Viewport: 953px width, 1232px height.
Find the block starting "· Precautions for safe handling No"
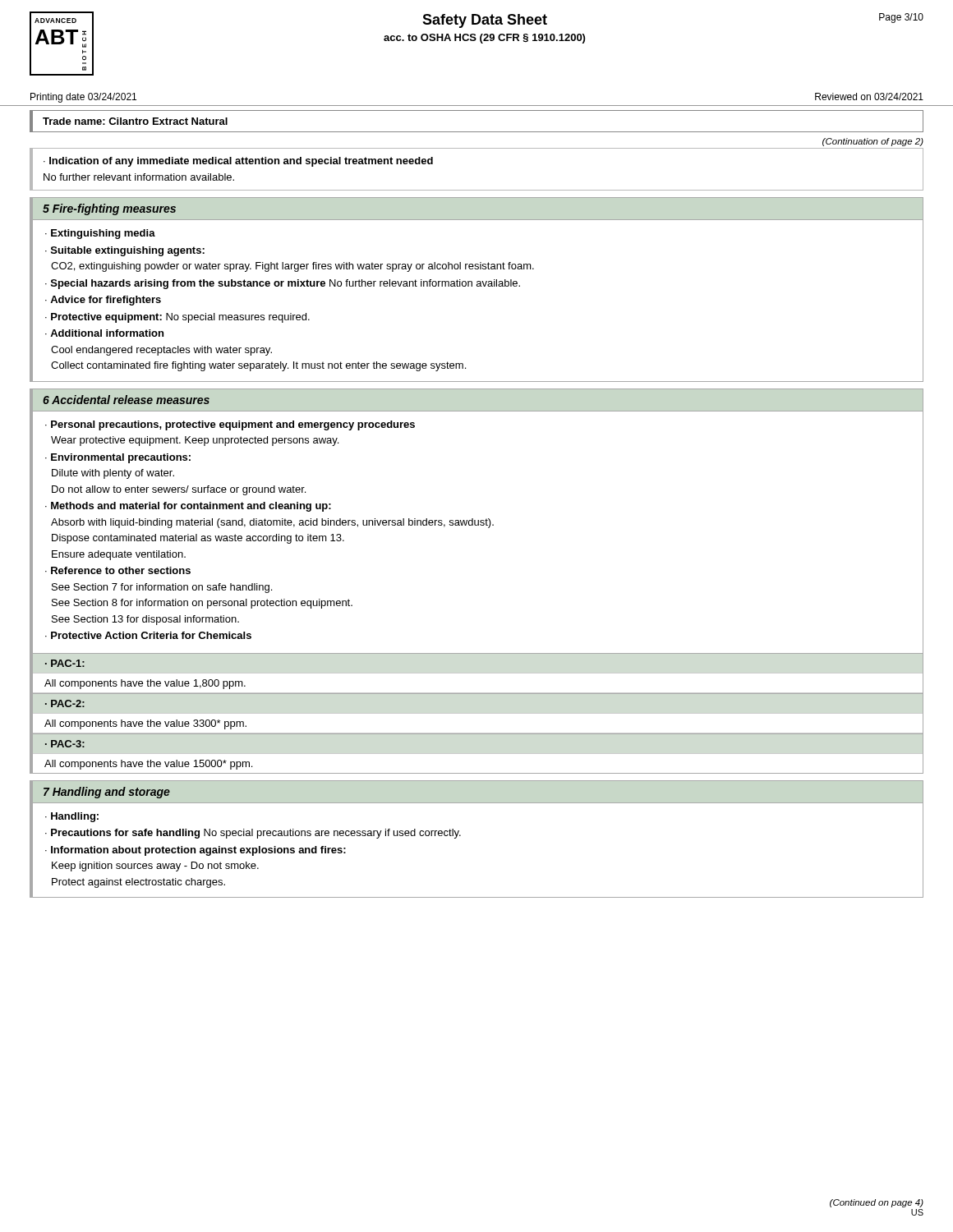pyautogui.click(x=253, y=833)
